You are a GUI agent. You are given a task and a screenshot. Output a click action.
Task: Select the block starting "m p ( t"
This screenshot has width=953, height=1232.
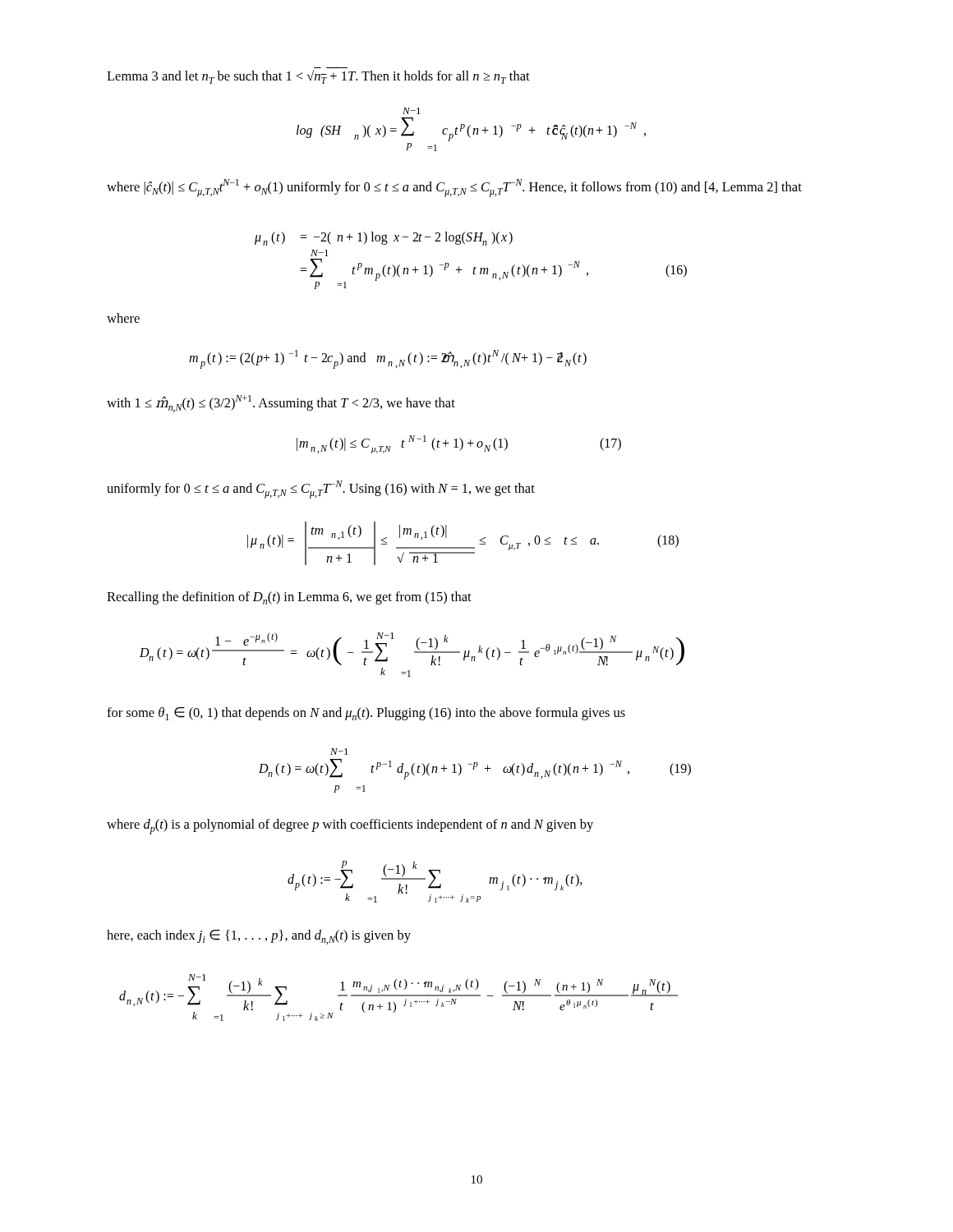476,358
